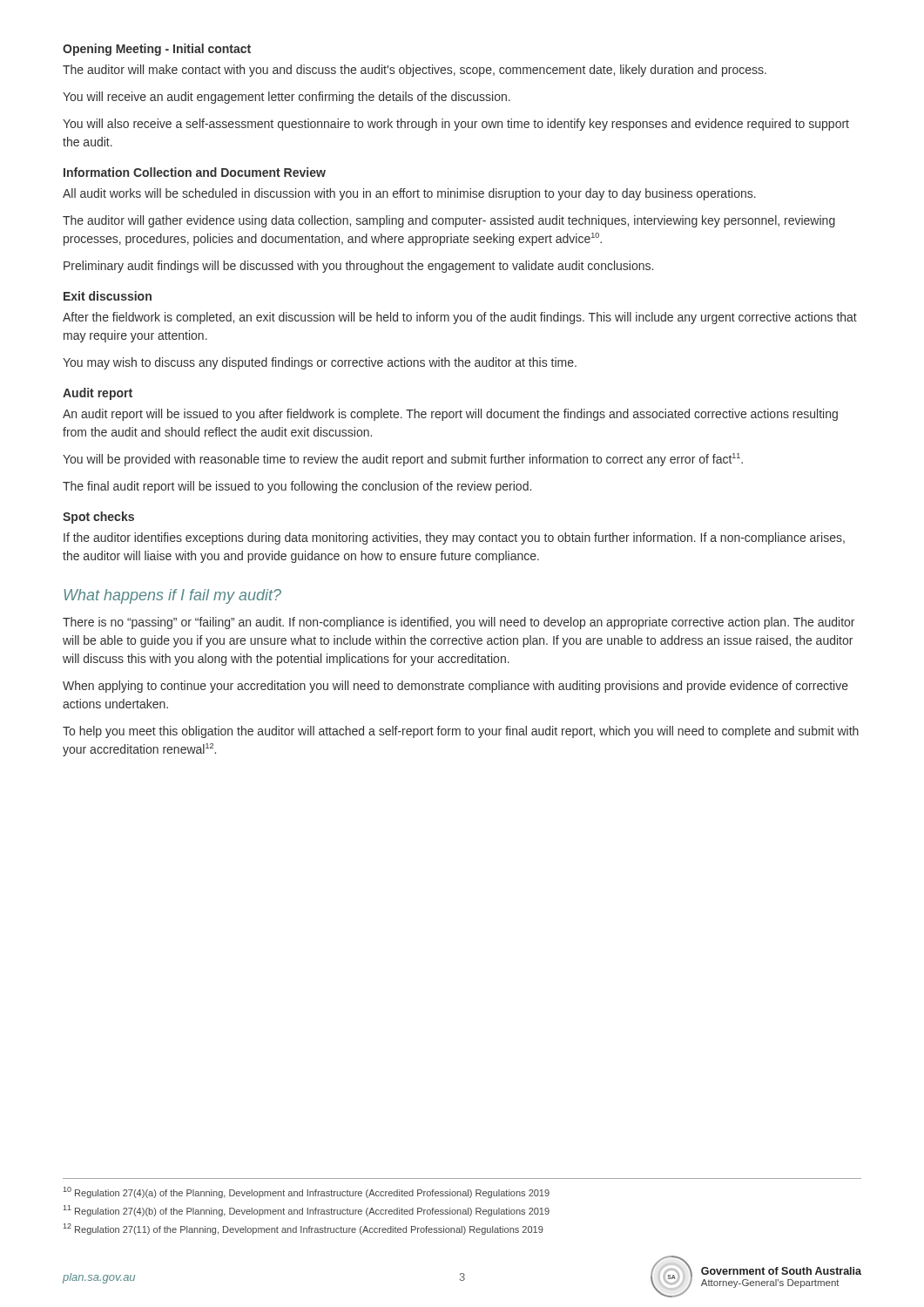Click the passage that begins "There is no “passing” or “failing”"
Viewport: 924px width, 1307px height.
[x=462, y=641]
